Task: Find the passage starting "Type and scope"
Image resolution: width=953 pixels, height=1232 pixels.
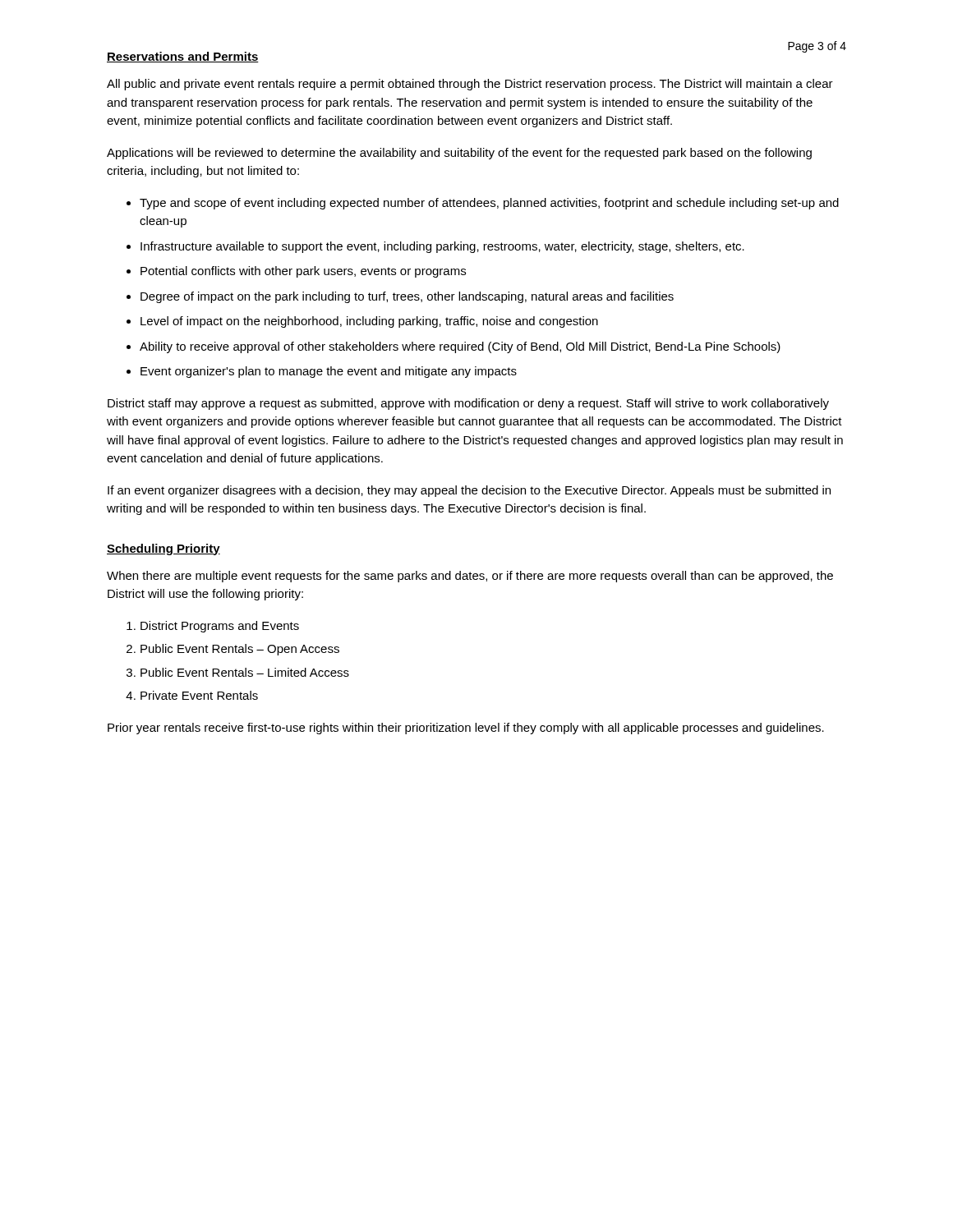Action: (489, 211)
